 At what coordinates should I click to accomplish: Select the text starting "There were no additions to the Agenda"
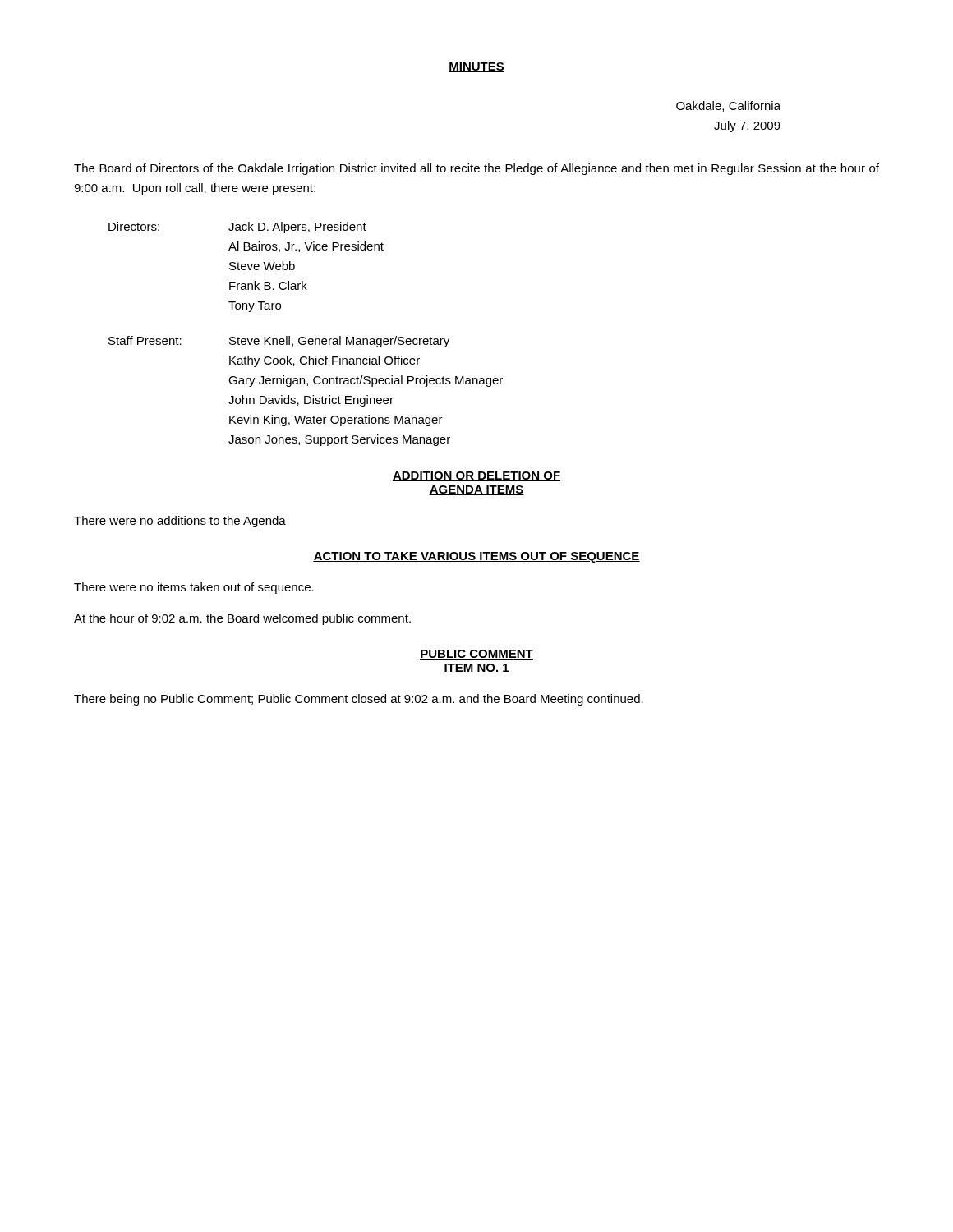click(180, 520)
